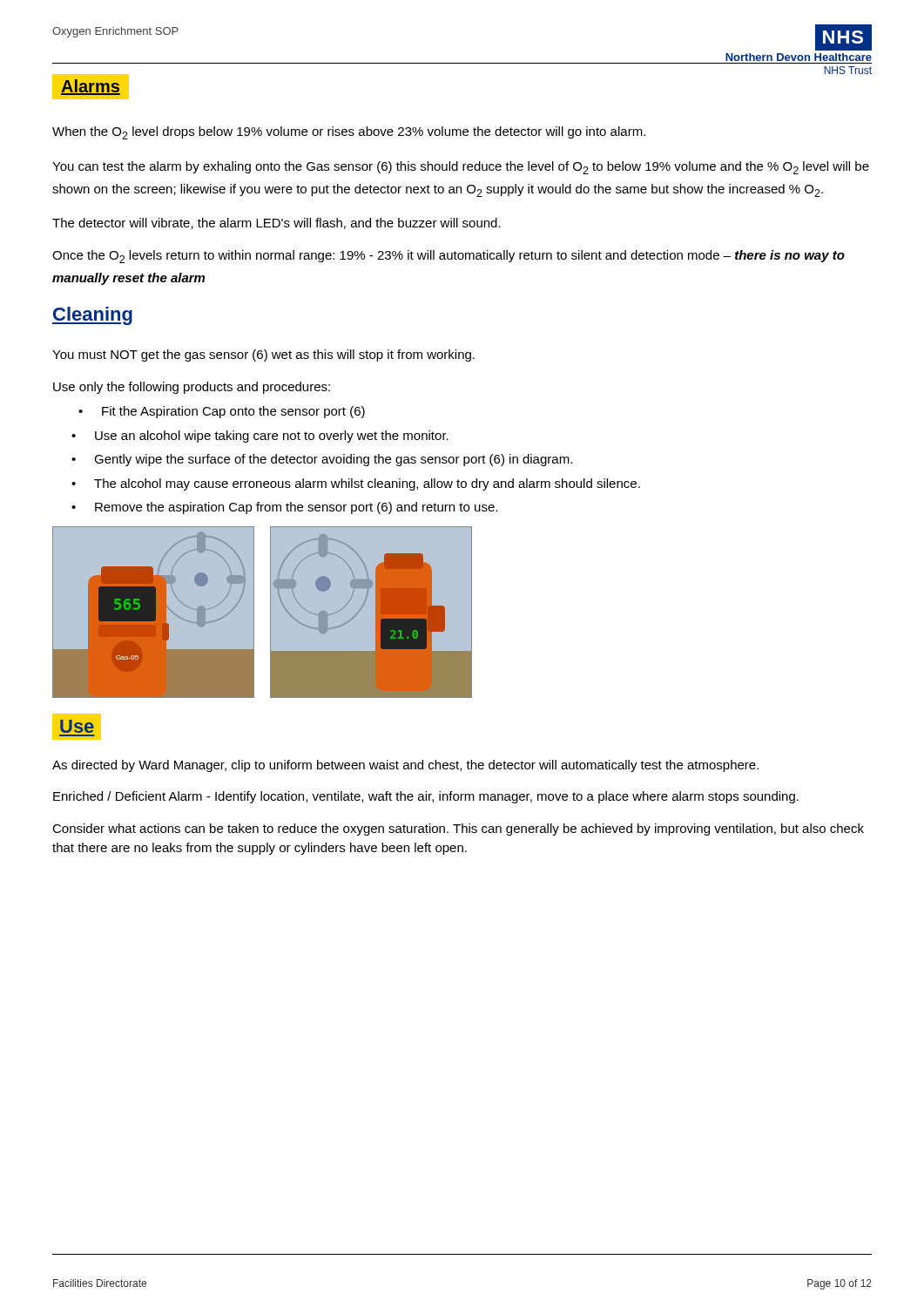Find the block on this page that starts "The detector will vibrate,"
This screenshot has width=924, height=1307.
point(277,223)
